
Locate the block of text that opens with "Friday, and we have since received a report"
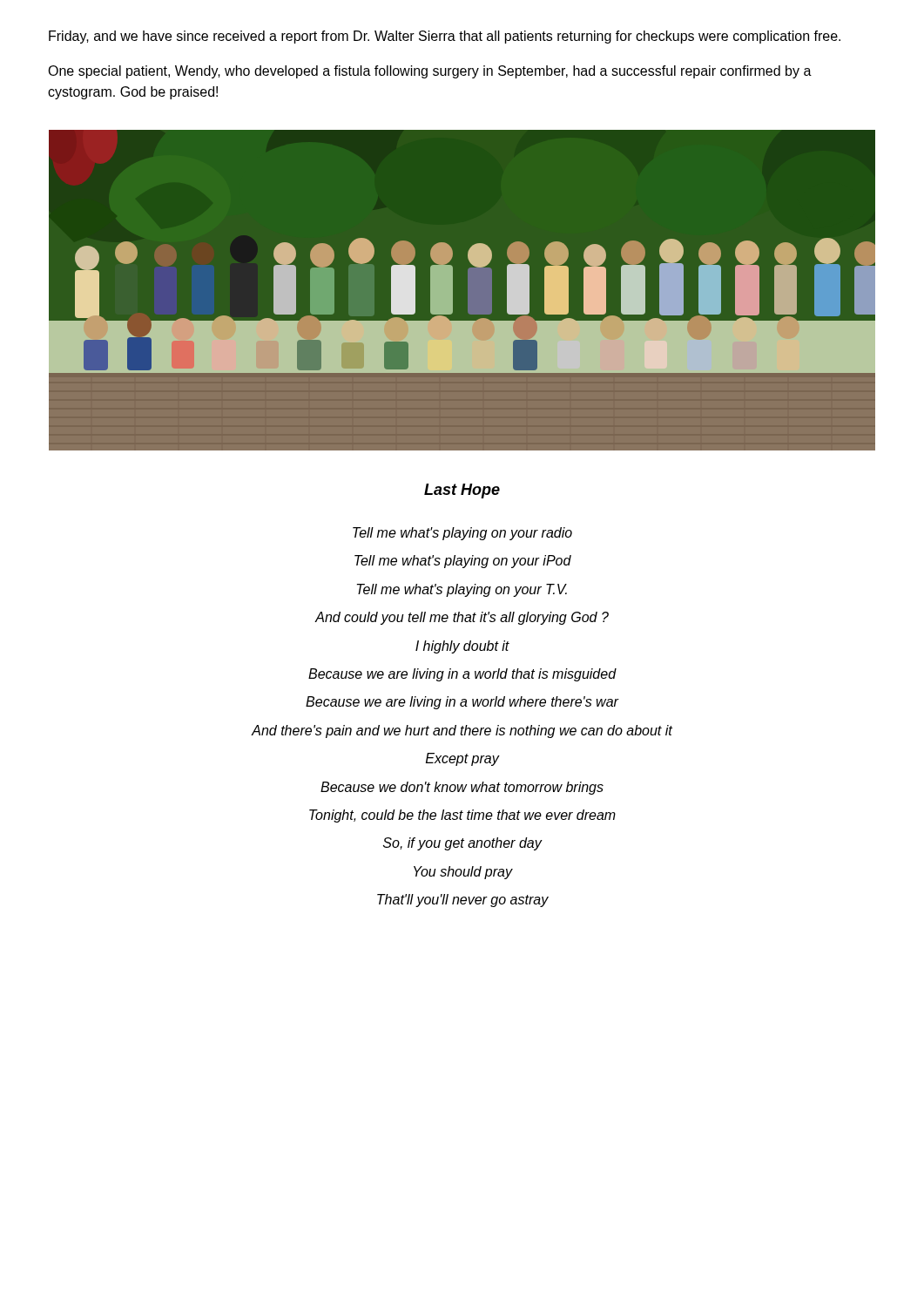(x=445, y=36)
